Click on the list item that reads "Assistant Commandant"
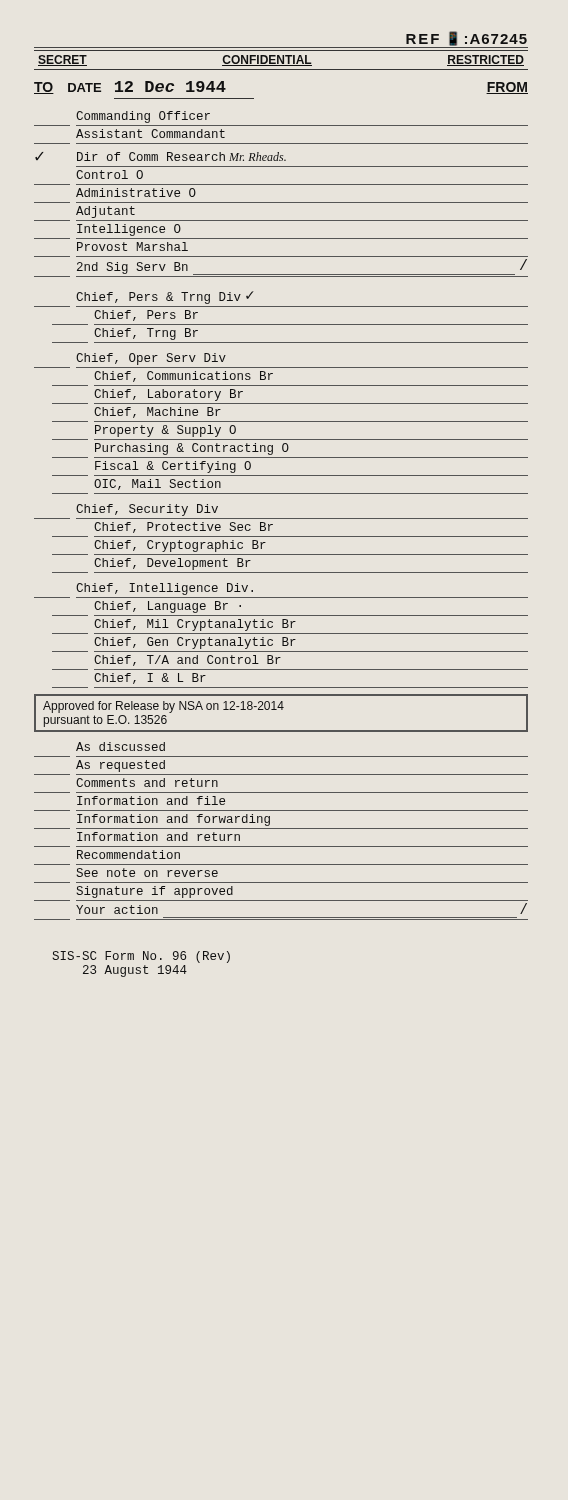 coord(281,136)
